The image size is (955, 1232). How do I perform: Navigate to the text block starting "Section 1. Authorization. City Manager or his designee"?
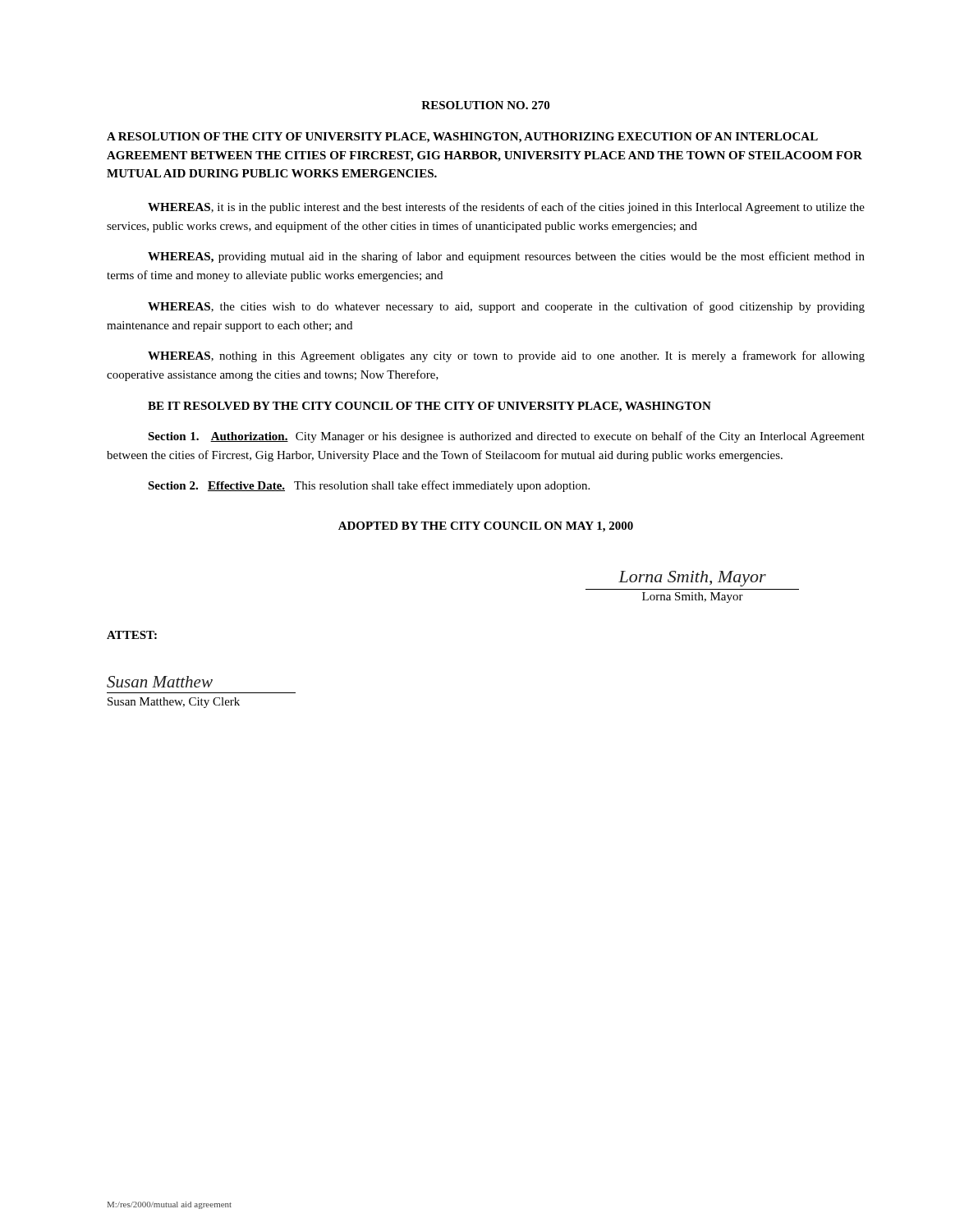tap(486, 445)
